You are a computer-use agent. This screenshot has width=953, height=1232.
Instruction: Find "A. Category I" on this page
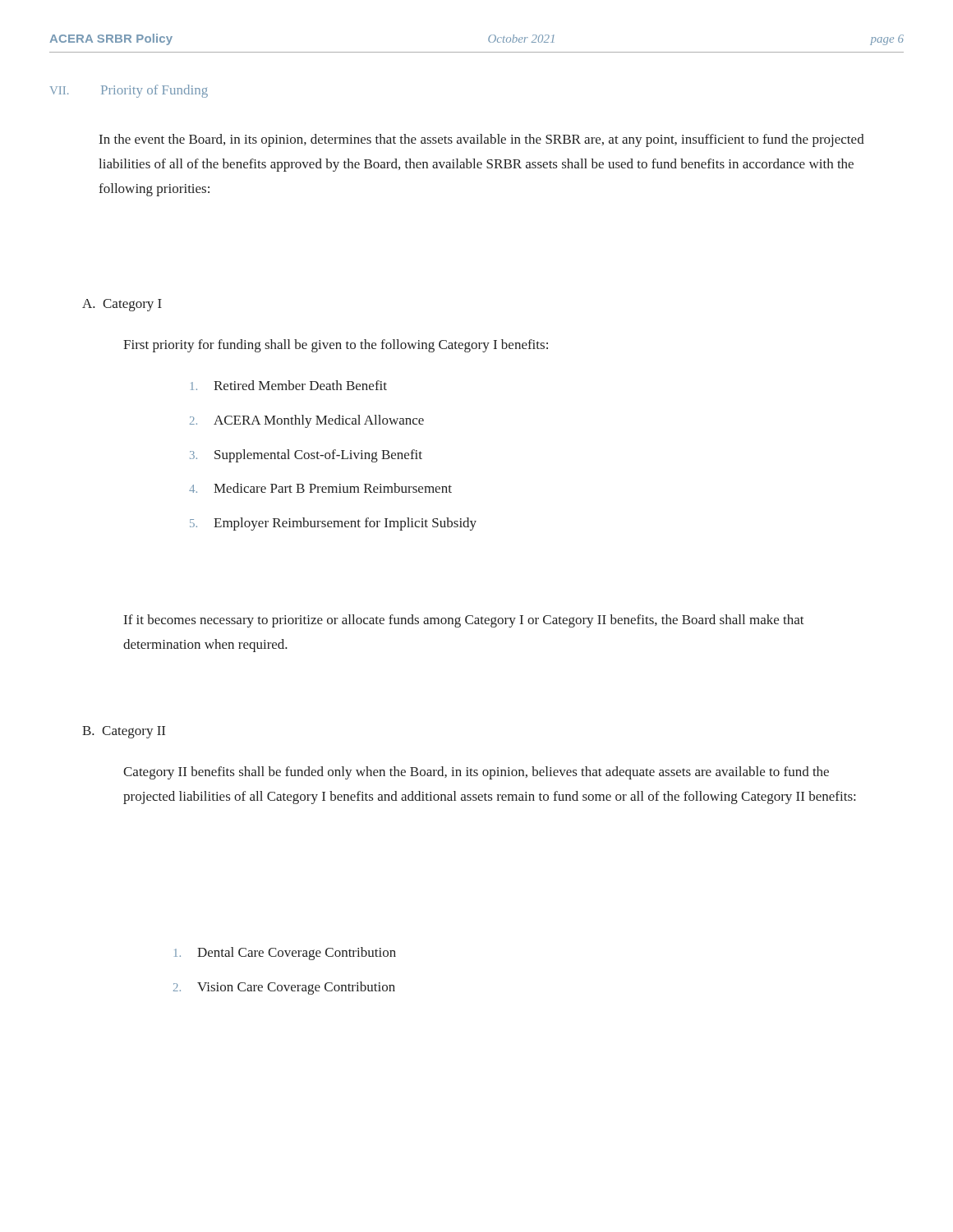122,304
